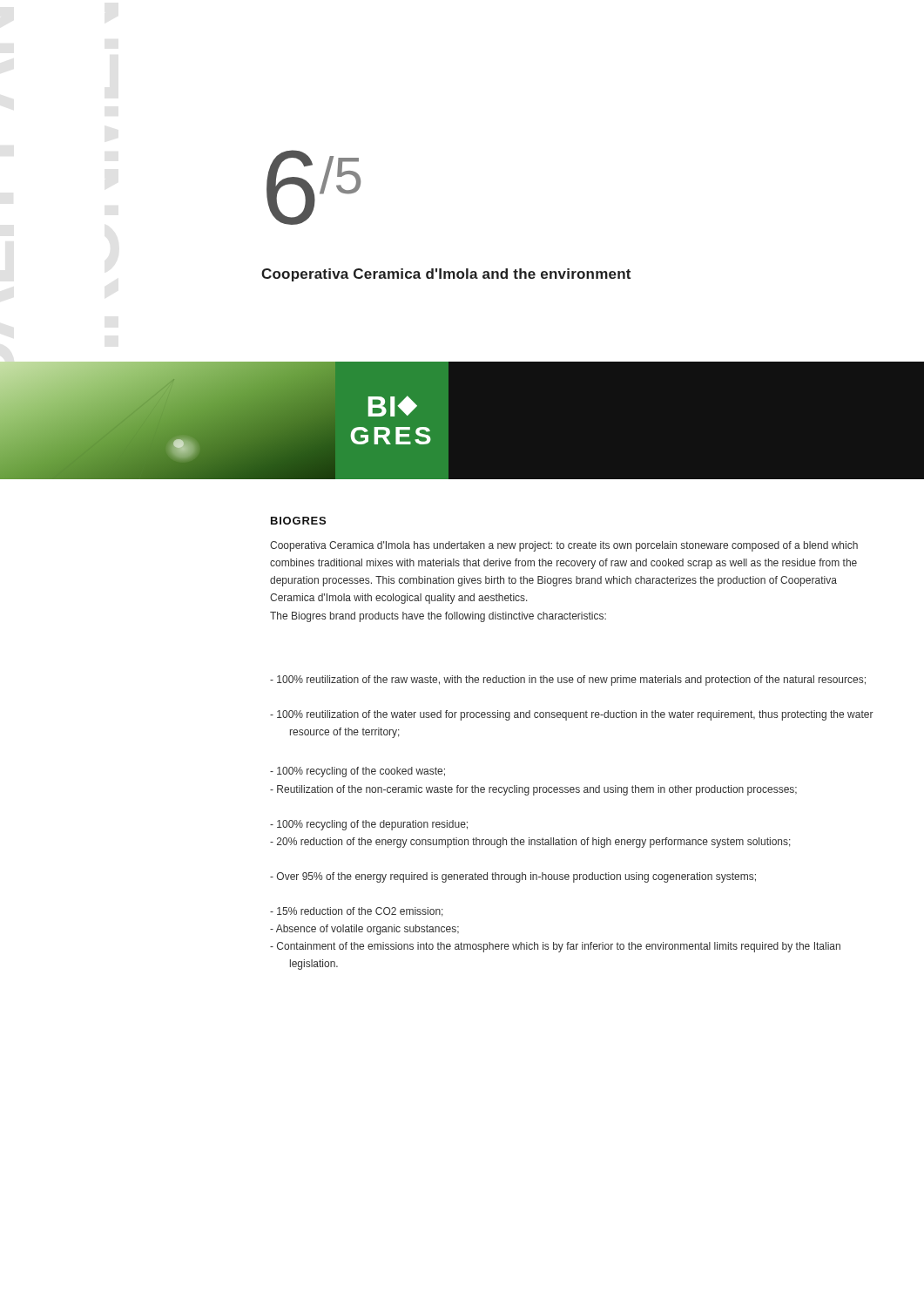Viewport: 924px width, 1307px height.
Task: Find the list item that says "15% reduction of the CO2 emission;"
Action: click(357, 911)
